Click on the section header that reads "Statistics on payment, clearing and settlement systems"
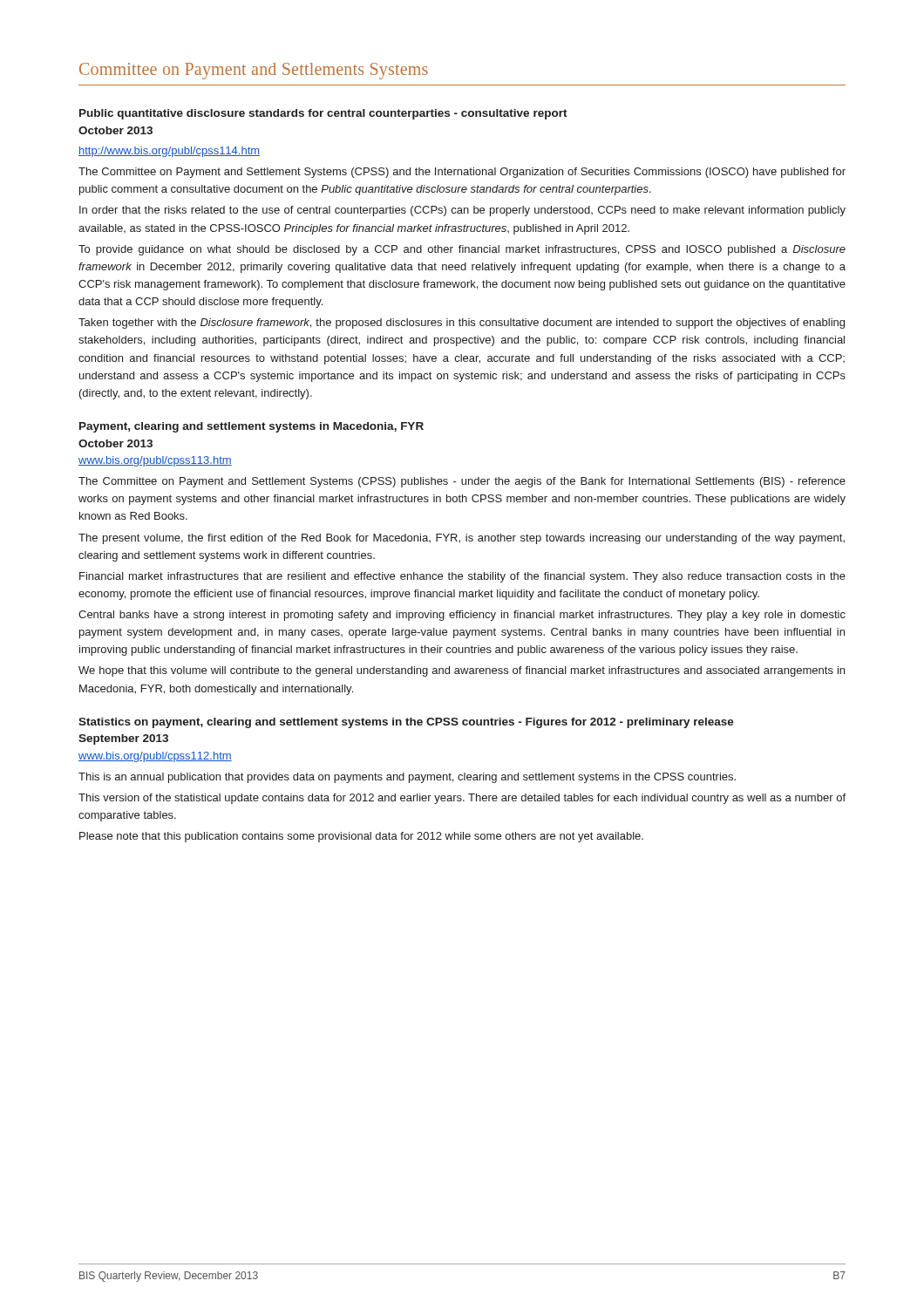The width and height of the screenshot is (924, 1308). (x=406, y=730)
